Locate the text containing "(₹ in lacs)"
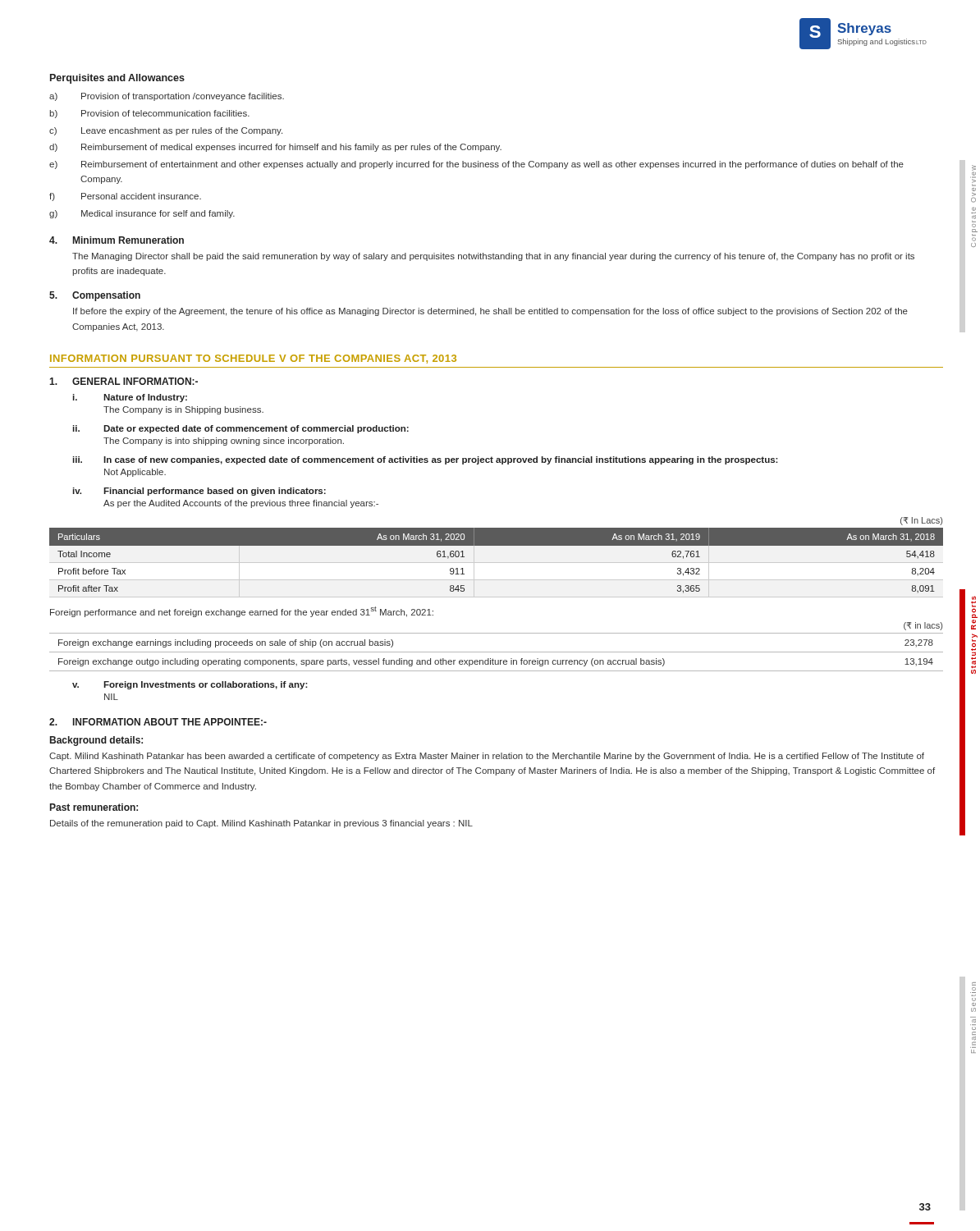Viewport: 980px width, 1231px height. click(923, 625)
